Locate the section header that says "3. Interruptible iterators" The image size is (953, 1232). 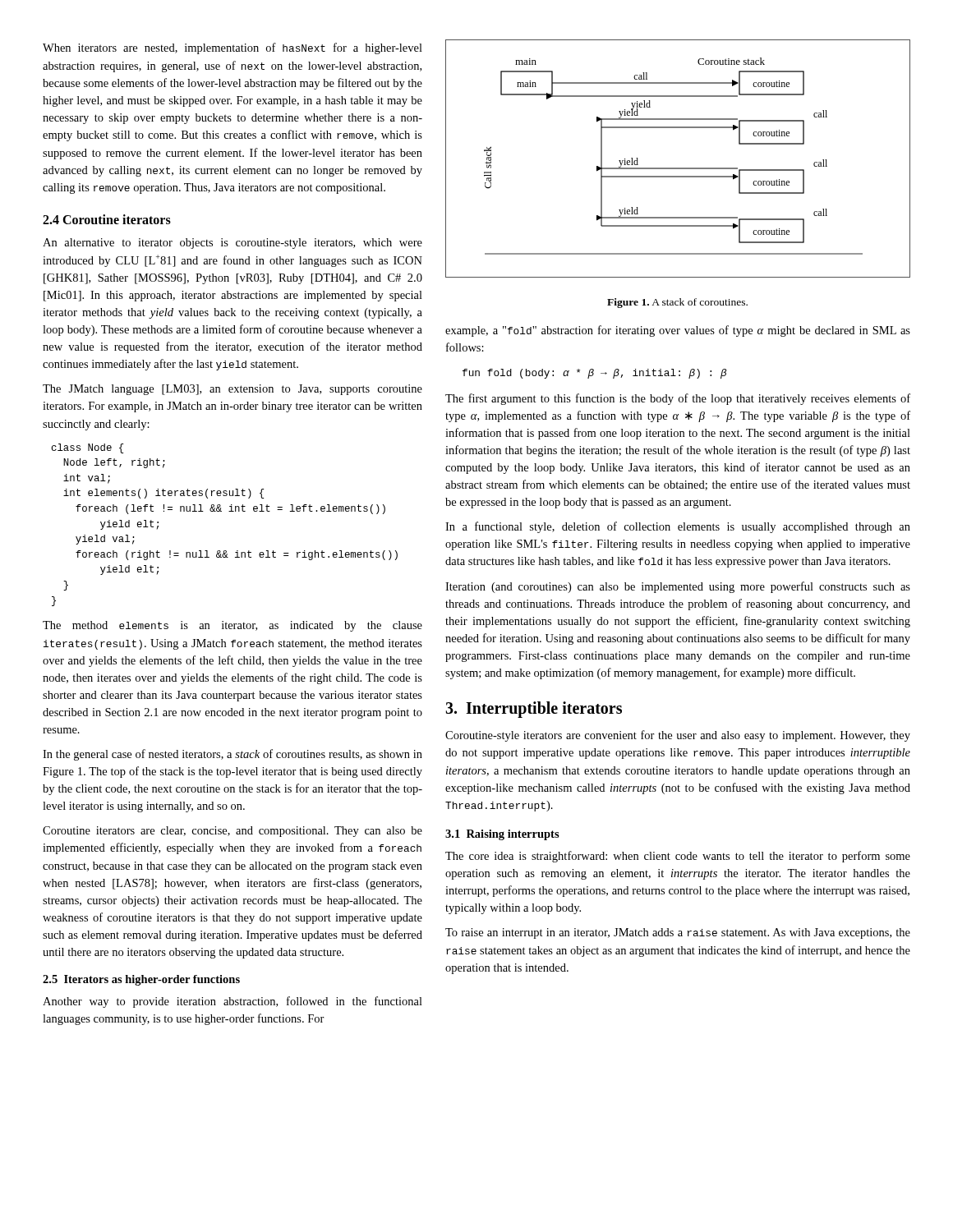click(534, 708)
